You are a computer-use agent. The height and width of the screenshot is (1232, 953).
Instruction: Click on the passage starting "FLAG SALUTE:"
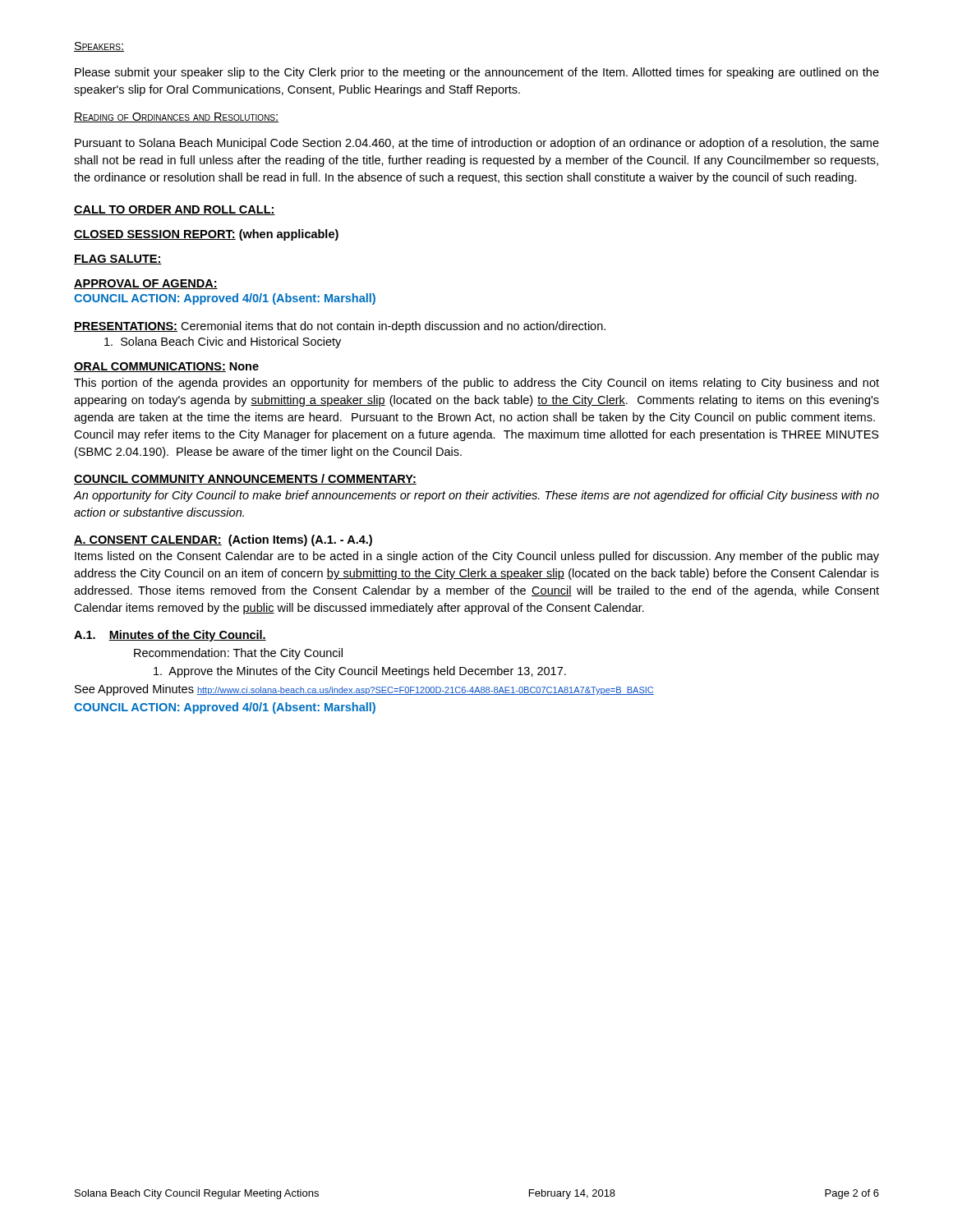[x=118, y=259]
